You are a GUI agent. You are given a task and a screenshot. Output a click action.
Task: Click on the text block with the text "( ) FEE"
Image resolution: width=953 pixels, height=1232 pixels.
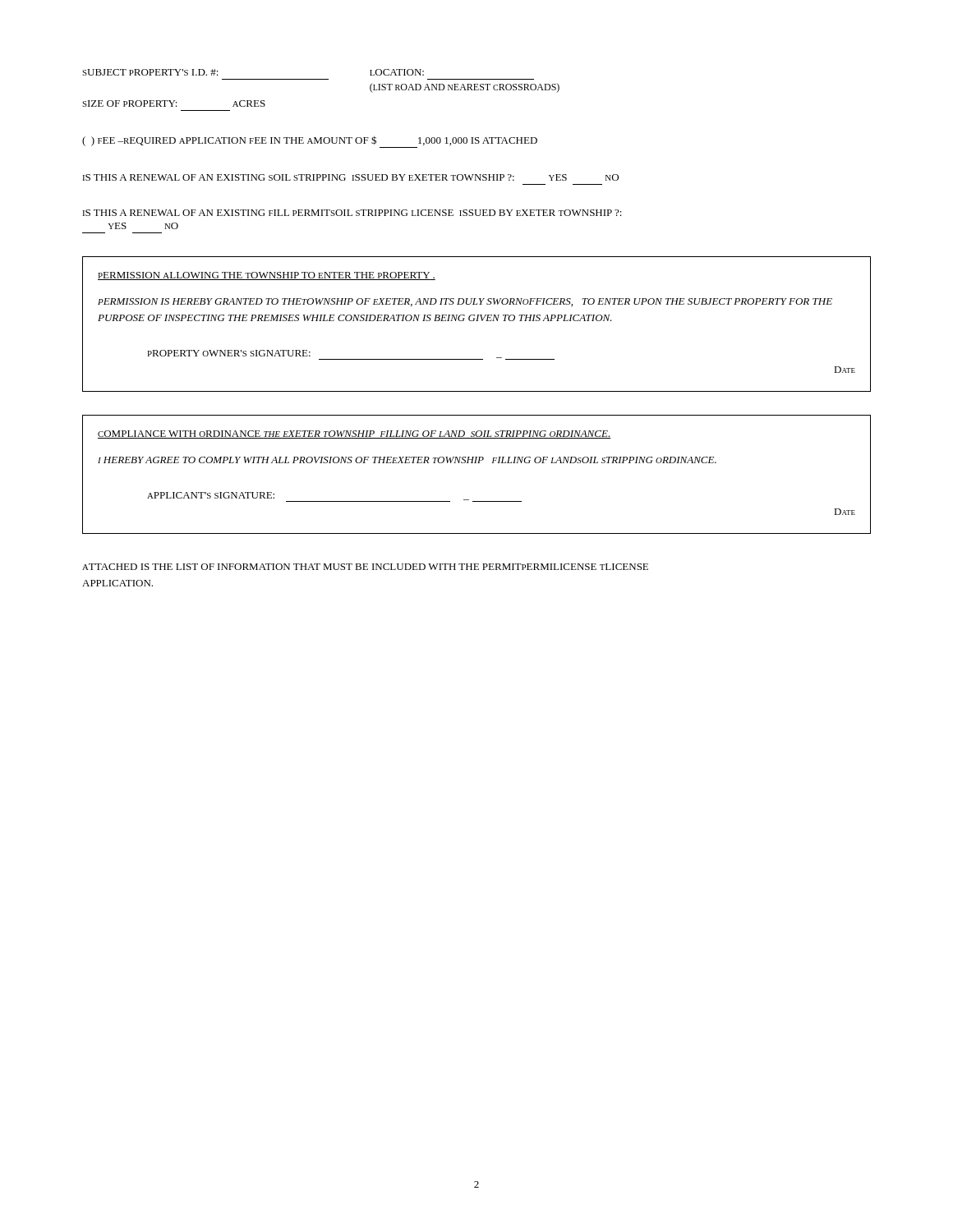[x=310, y=141]
